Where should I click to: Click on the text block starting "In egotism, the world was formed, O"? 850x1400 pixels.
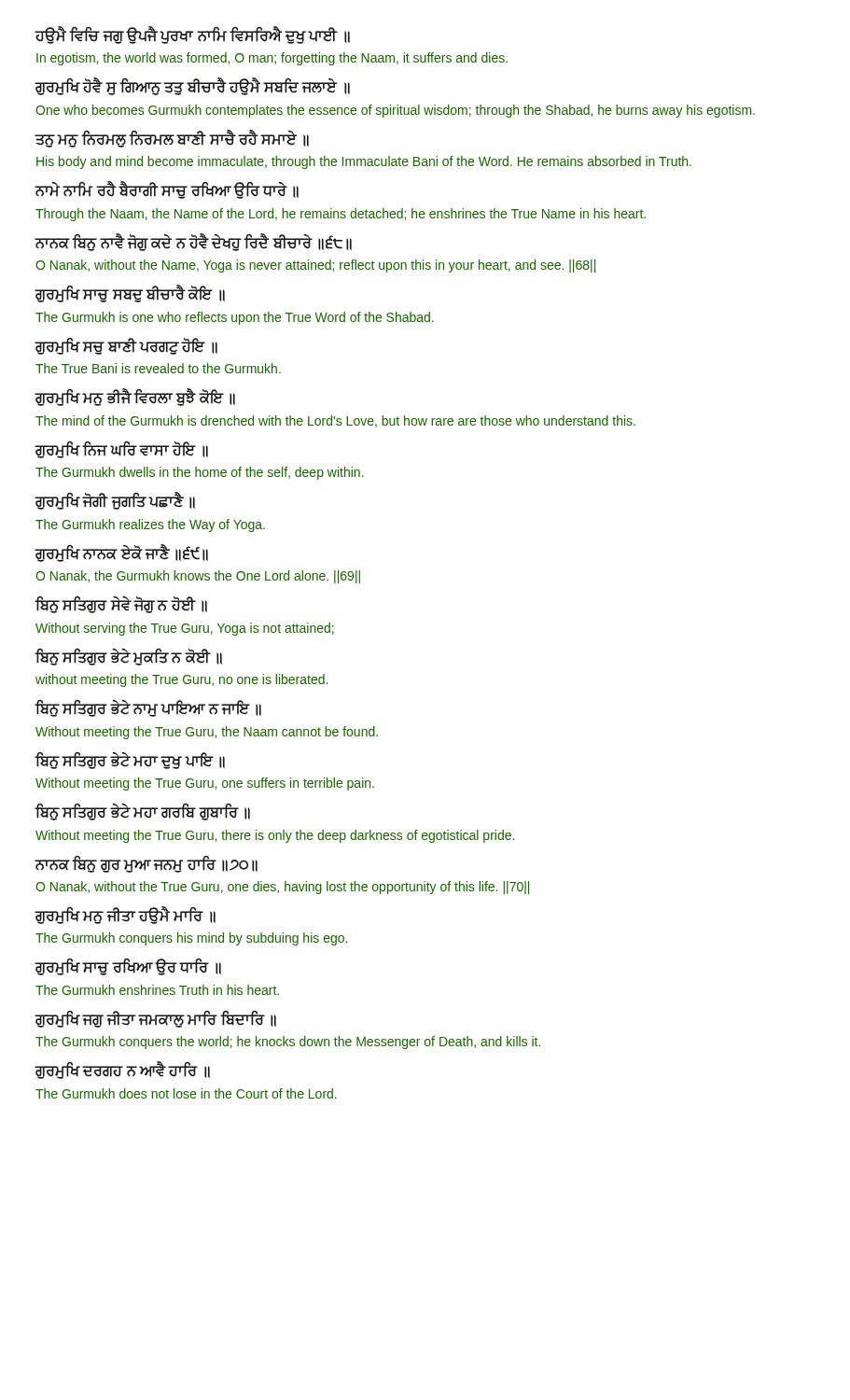(272, 58)
